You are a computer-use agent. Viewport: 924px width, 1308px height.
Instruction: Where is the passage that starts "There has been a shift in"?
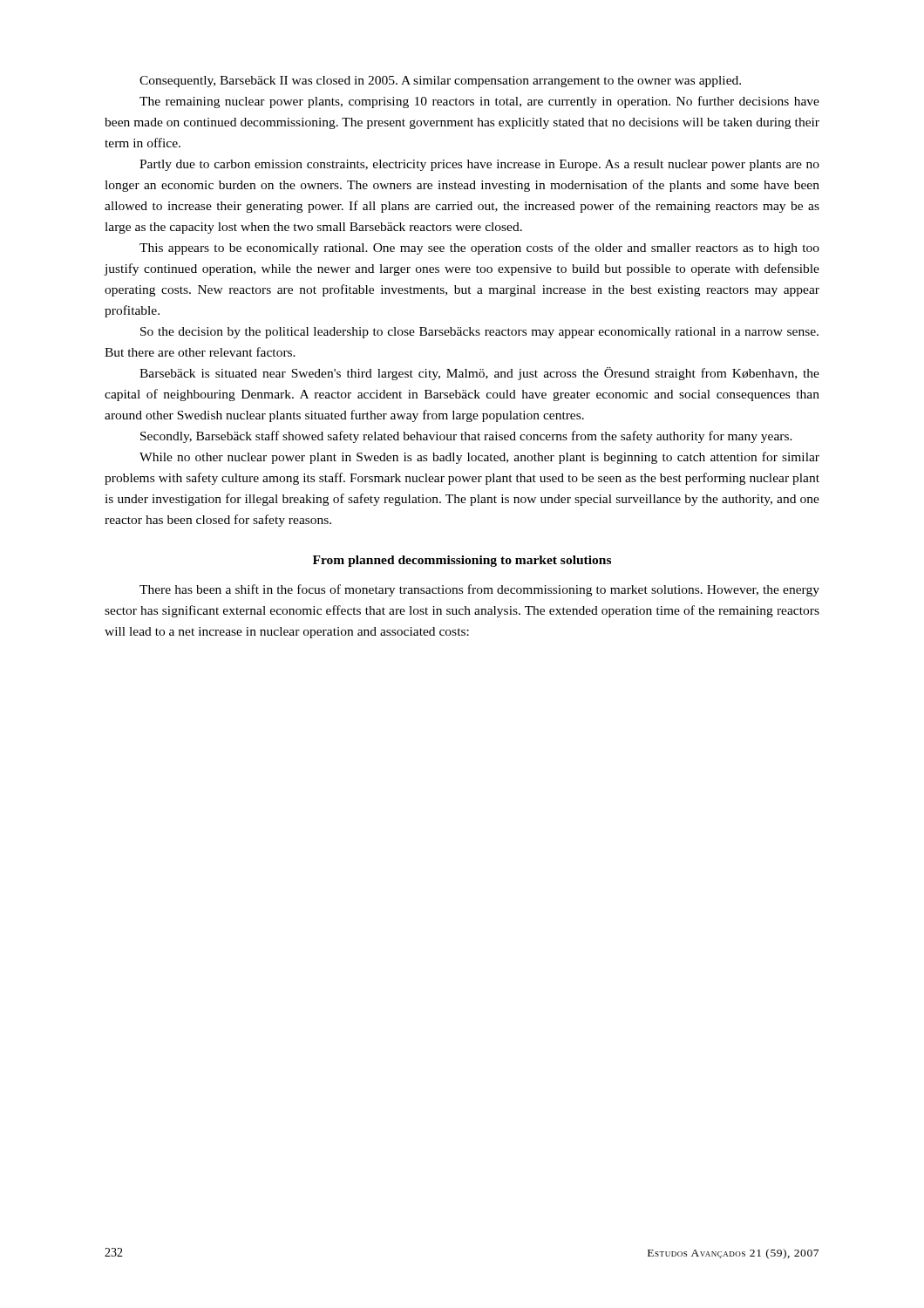pos(462,611)
